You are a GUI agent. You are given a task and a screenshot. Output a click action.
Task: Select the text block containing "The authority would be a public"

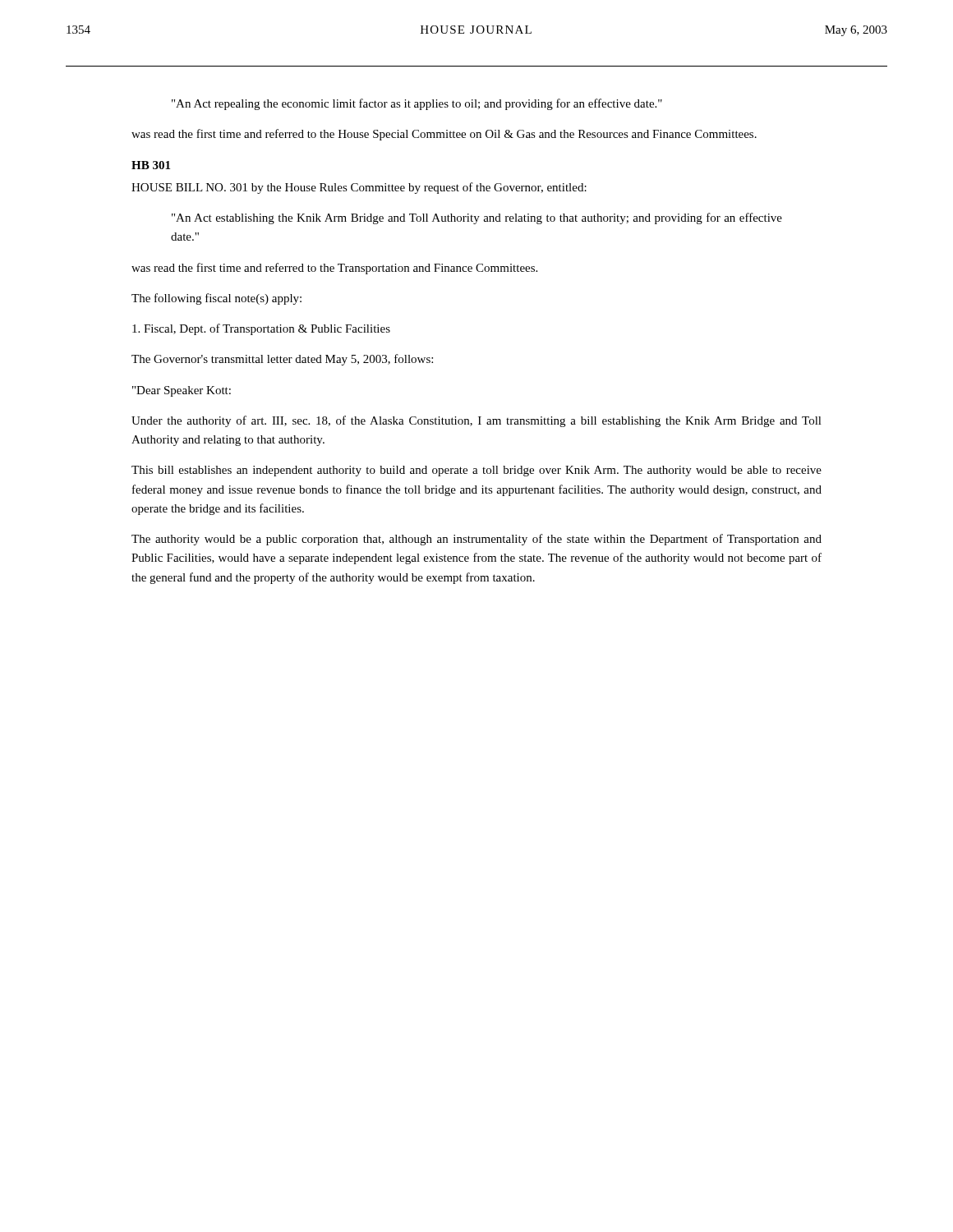(x=476, y=558)
